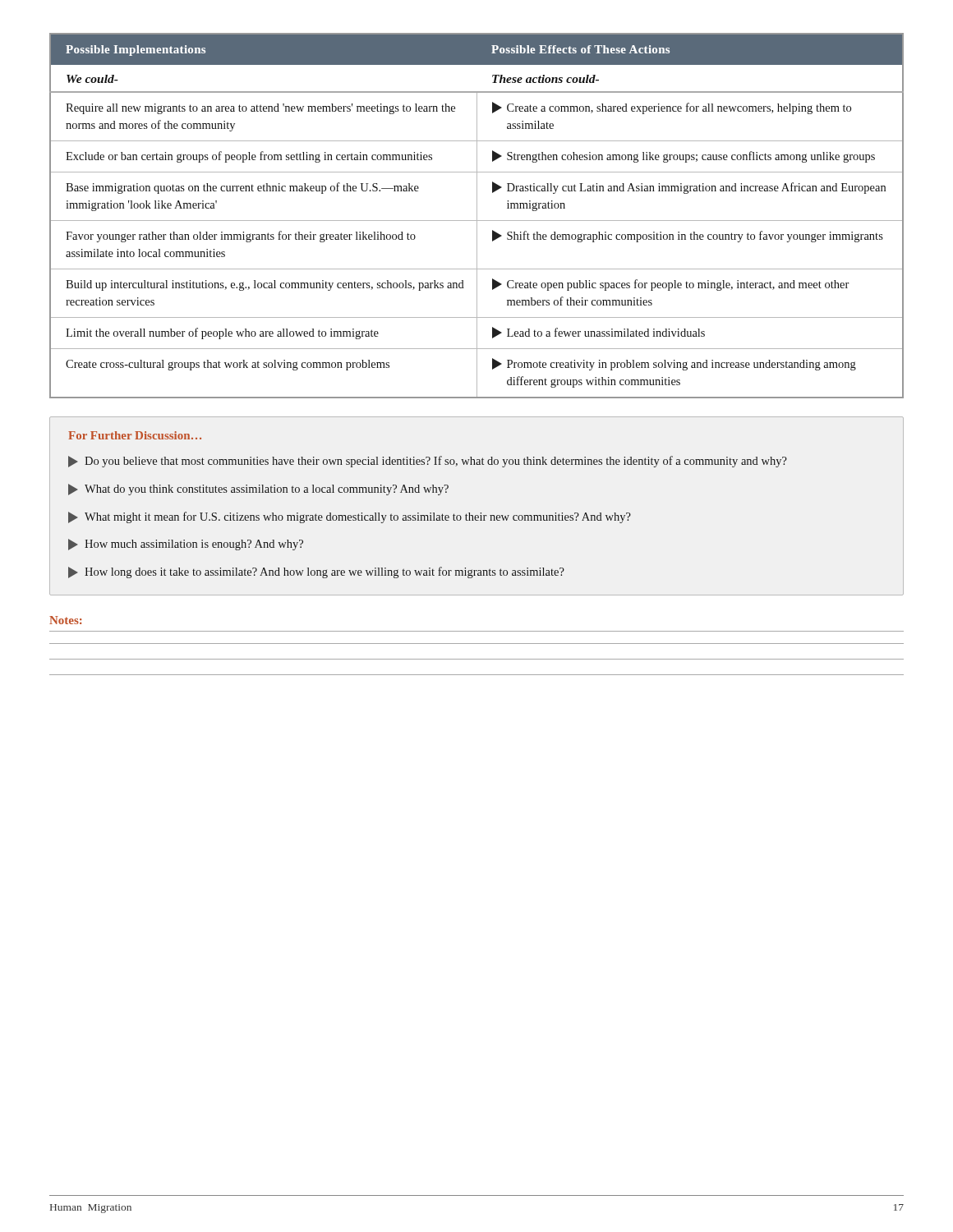Viewport: 953px width, 1232px height.
Task: Select the list item with the text "How long does it take to assimilate?"
Action: coord(316,573)
